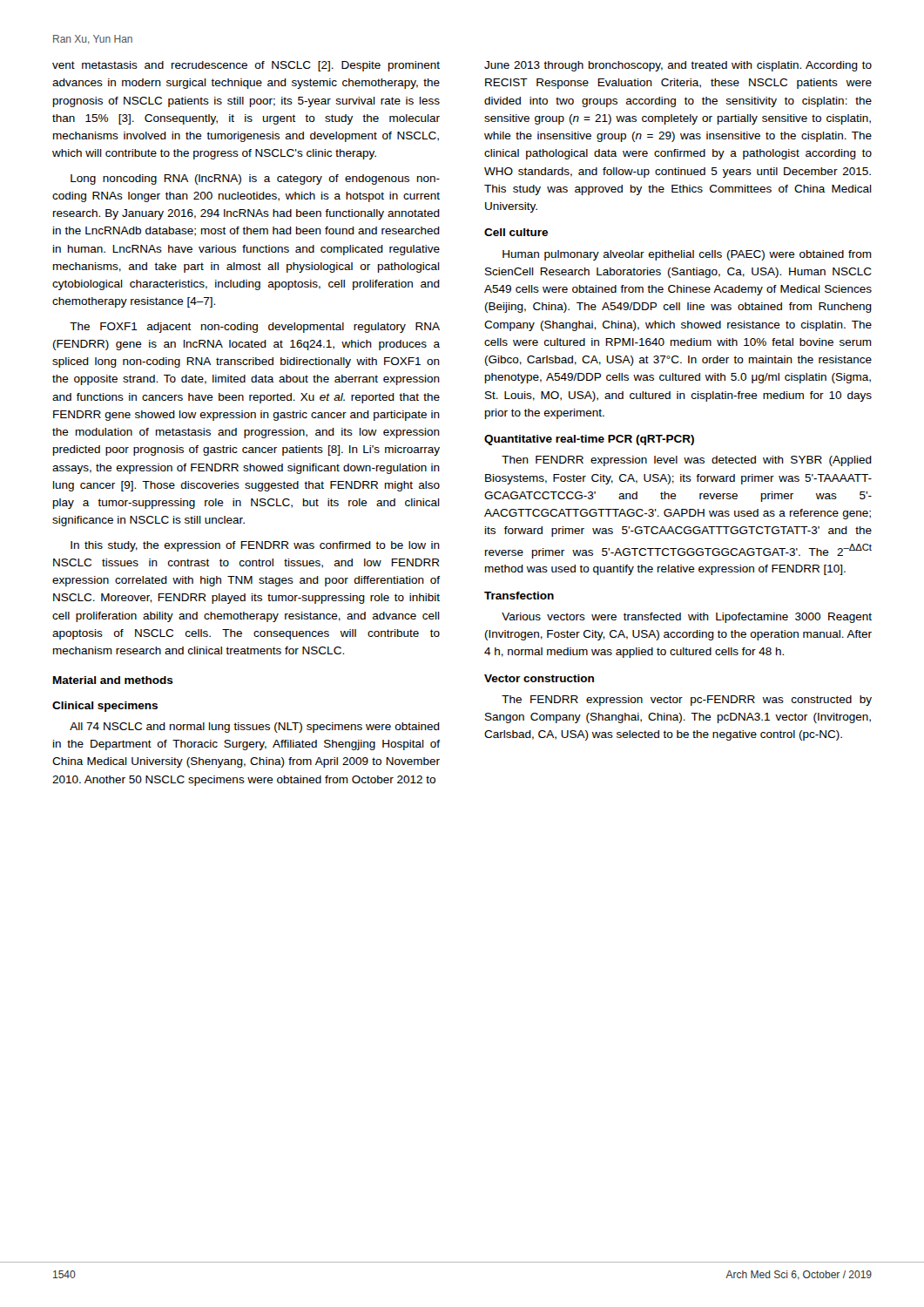924x1307 pixels.
Task: Find the text block that says "The FOXF1 adjacent"
Action: click(246, 423)
